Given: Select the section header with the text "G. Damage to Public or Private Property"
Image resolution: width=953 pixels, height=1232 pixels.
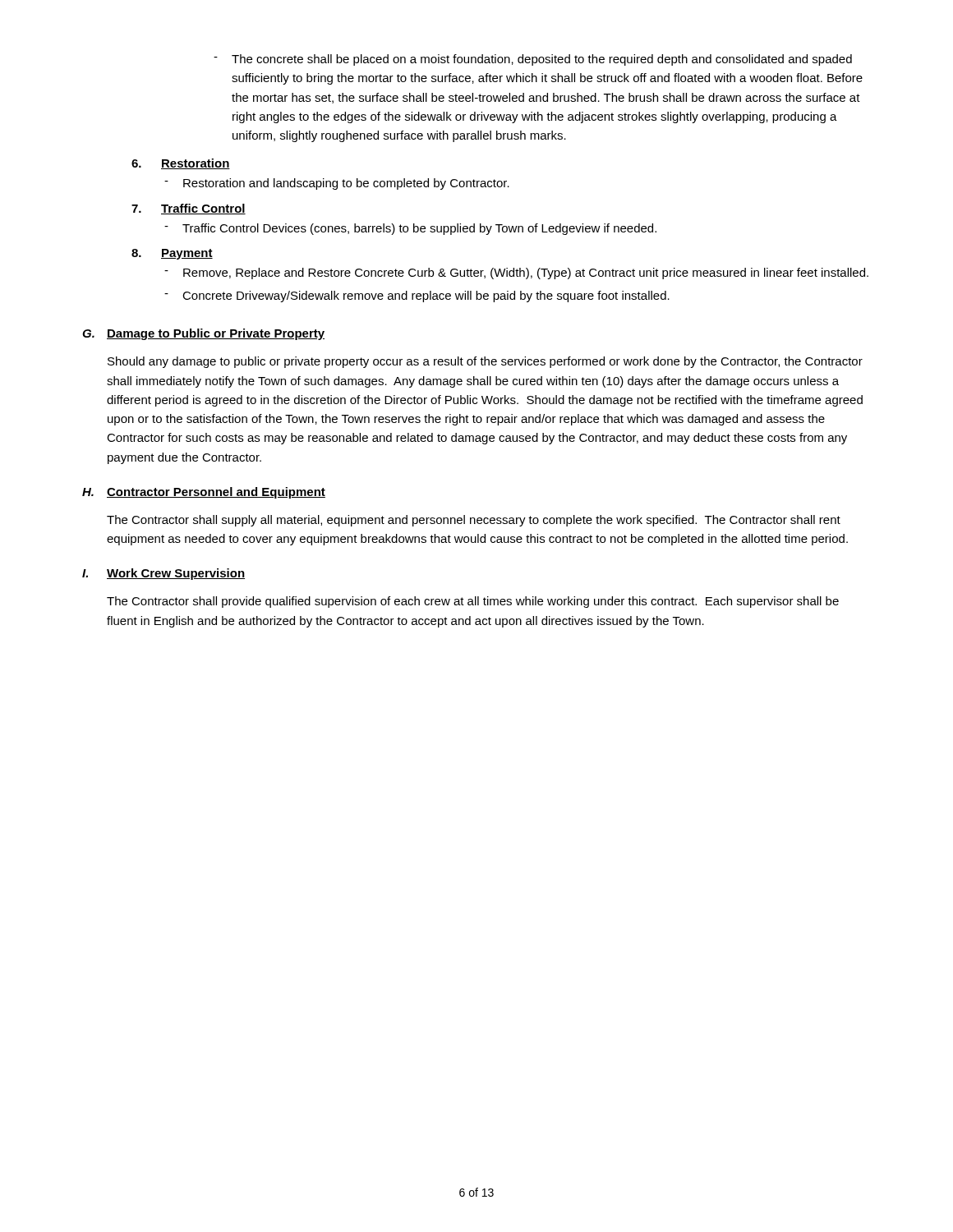Looking at the screenshot, I should (203, 333).
